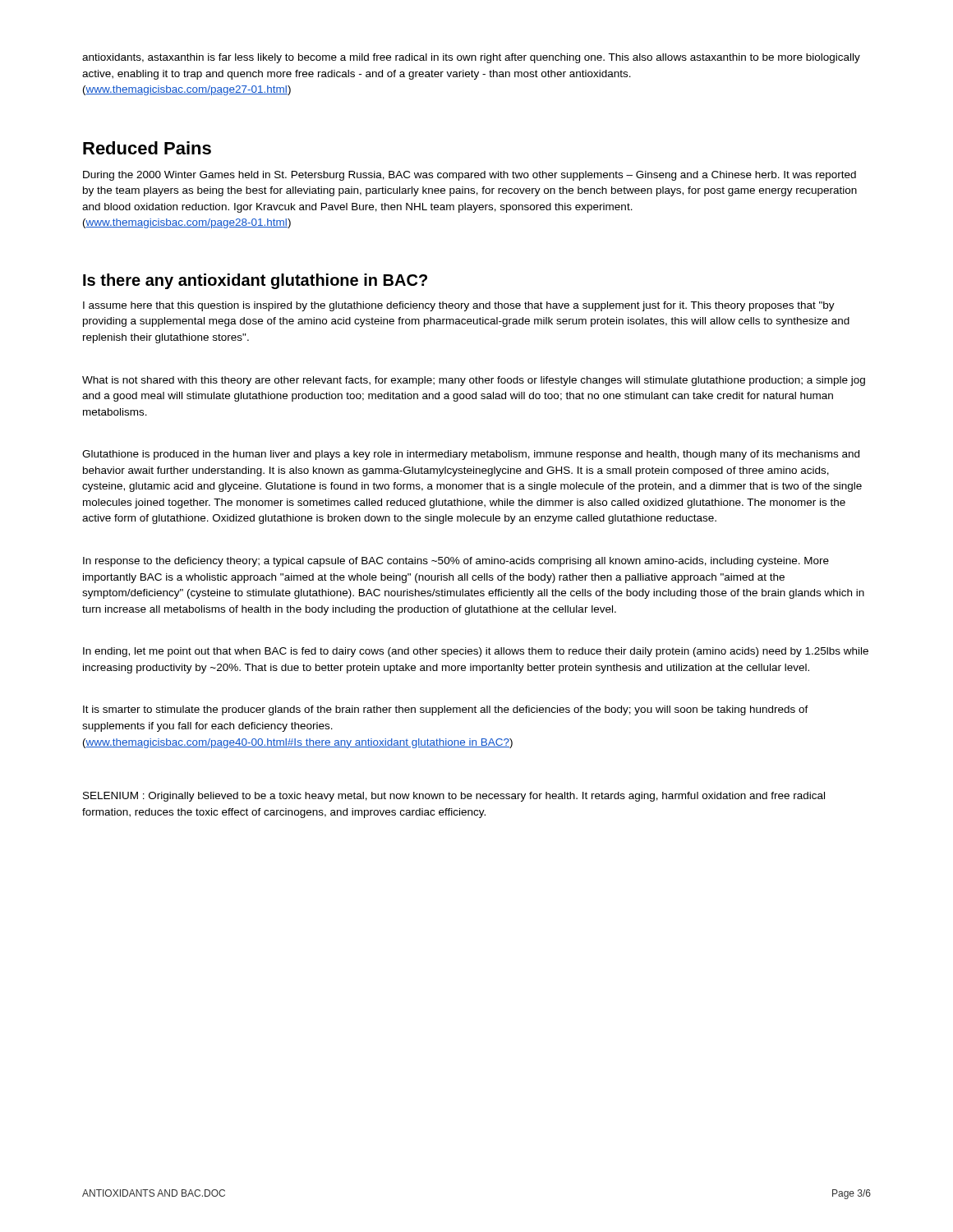Select the text block that reads "I assume here that this"
Screen dimensions: 1232x953
point(476,321)
